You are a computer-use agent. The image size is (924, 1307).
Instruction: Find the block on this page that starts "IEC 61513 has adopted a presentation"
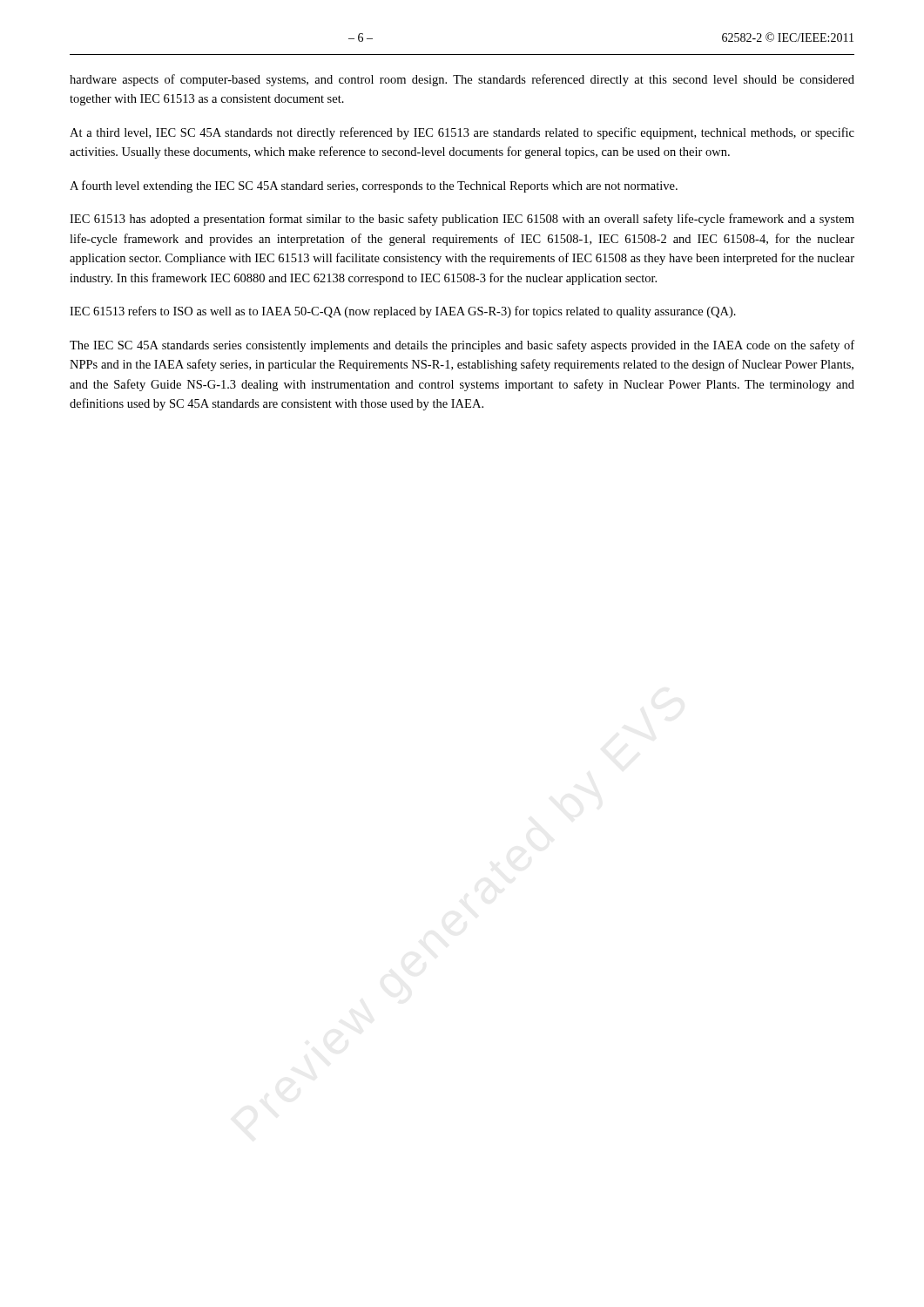coord(462,248)
